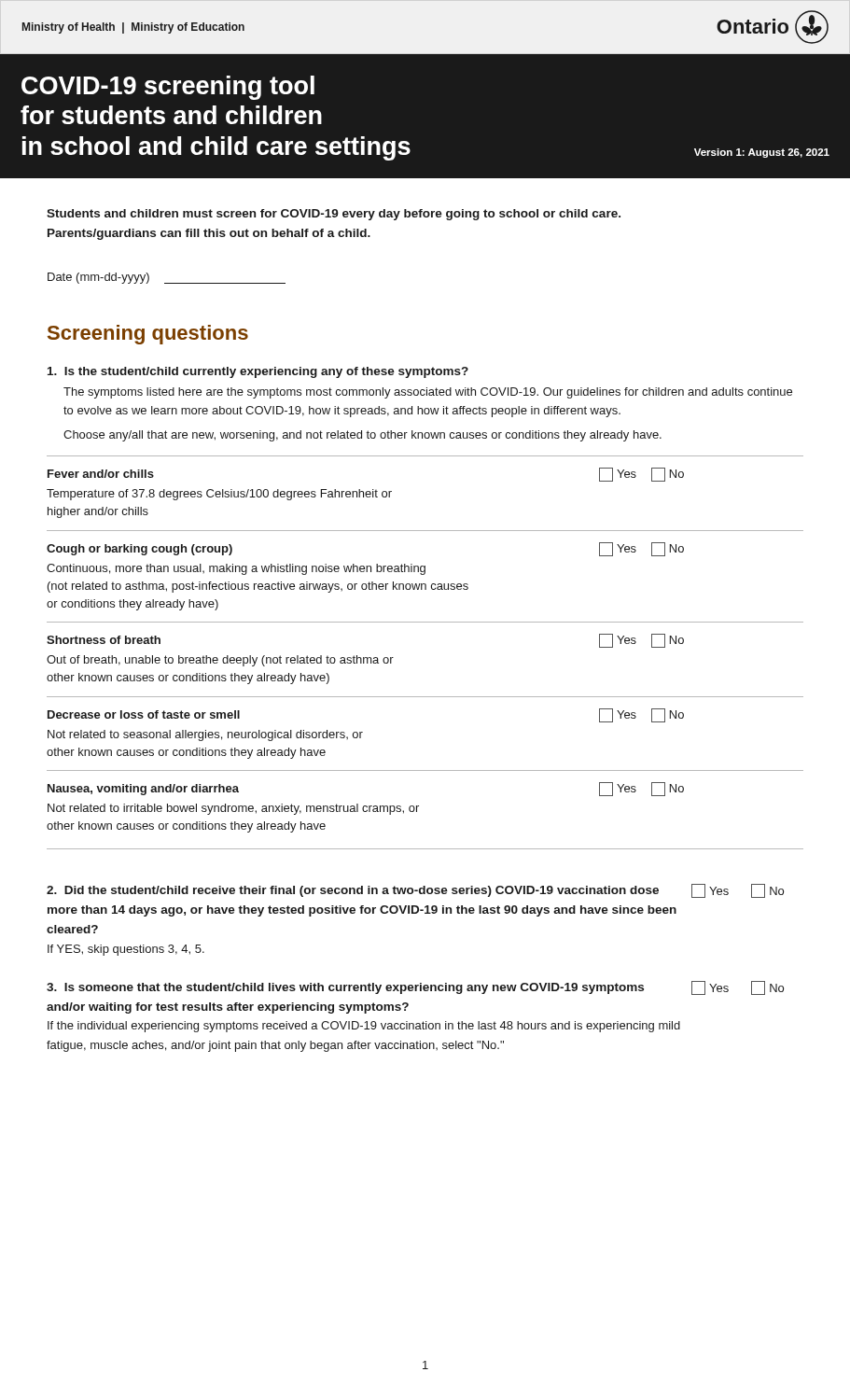Click on the list item with the text "2. Did the student/child receive their final (or"
This screenshot has height=1400, width=850.
pos(425,920)
